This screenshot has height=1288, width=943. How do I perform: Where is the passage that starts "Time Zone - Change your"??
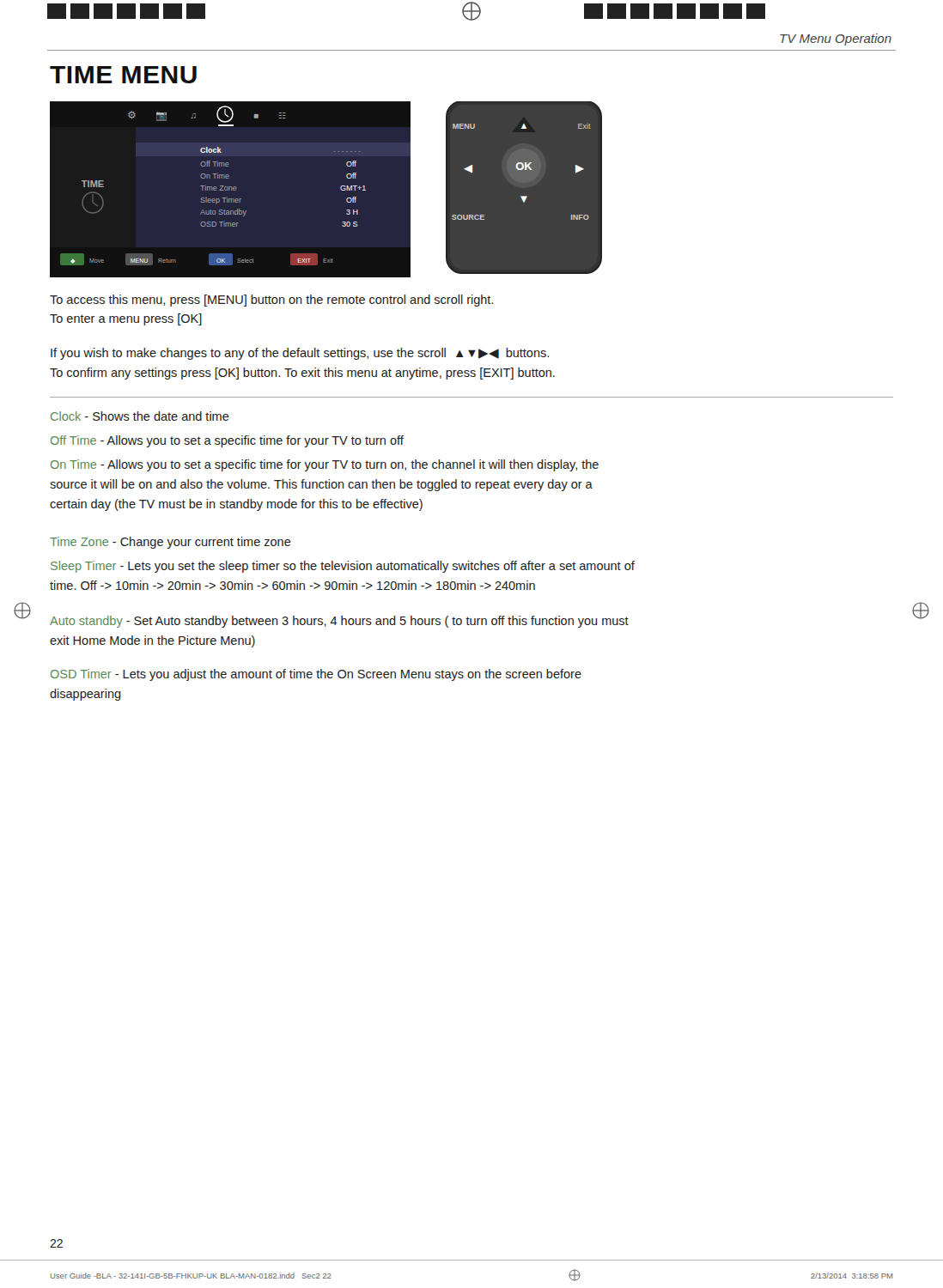pos(170,542)
